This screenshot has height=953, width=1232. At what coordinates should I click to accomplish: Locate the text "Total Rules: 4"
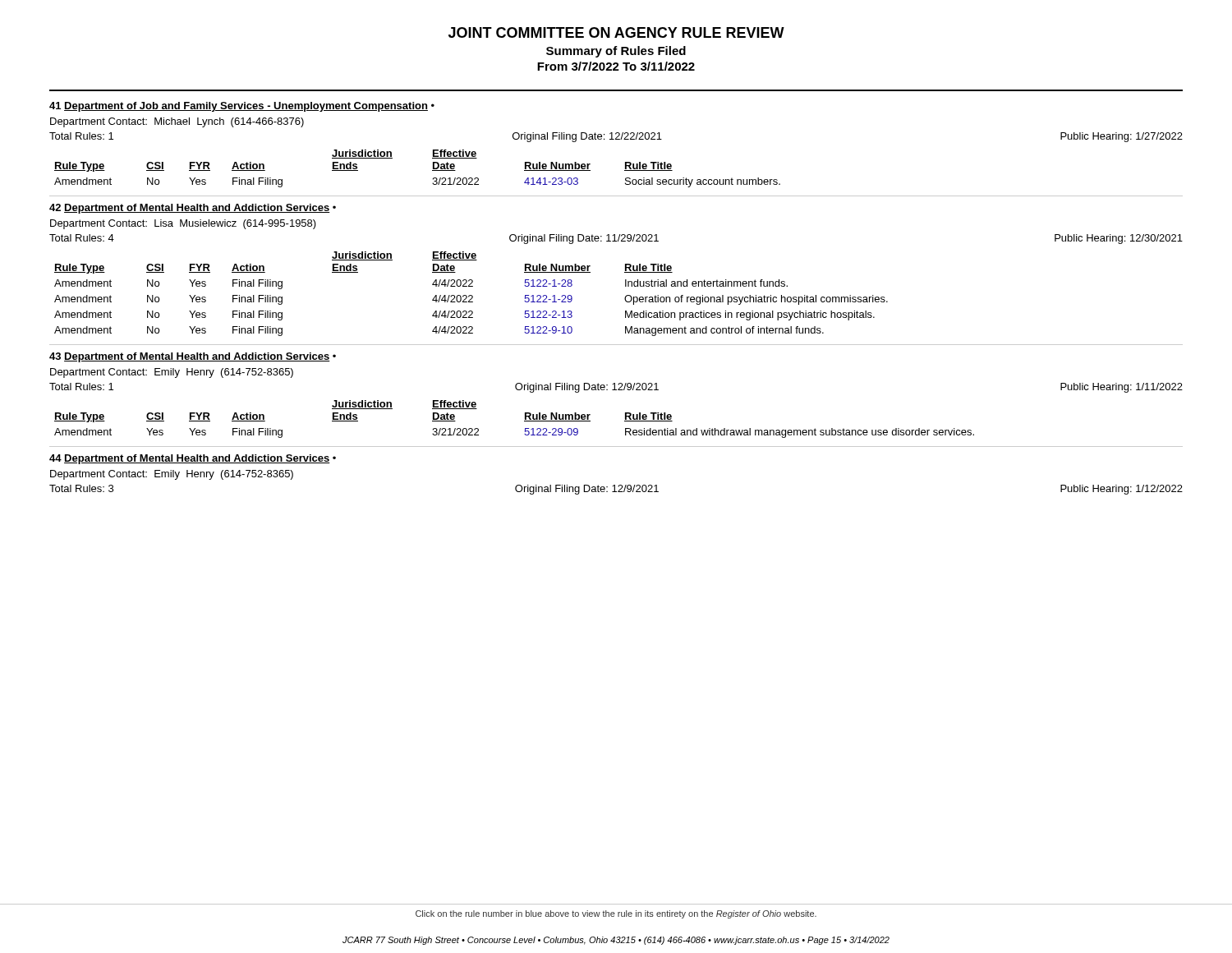click(x=82, y=238)
